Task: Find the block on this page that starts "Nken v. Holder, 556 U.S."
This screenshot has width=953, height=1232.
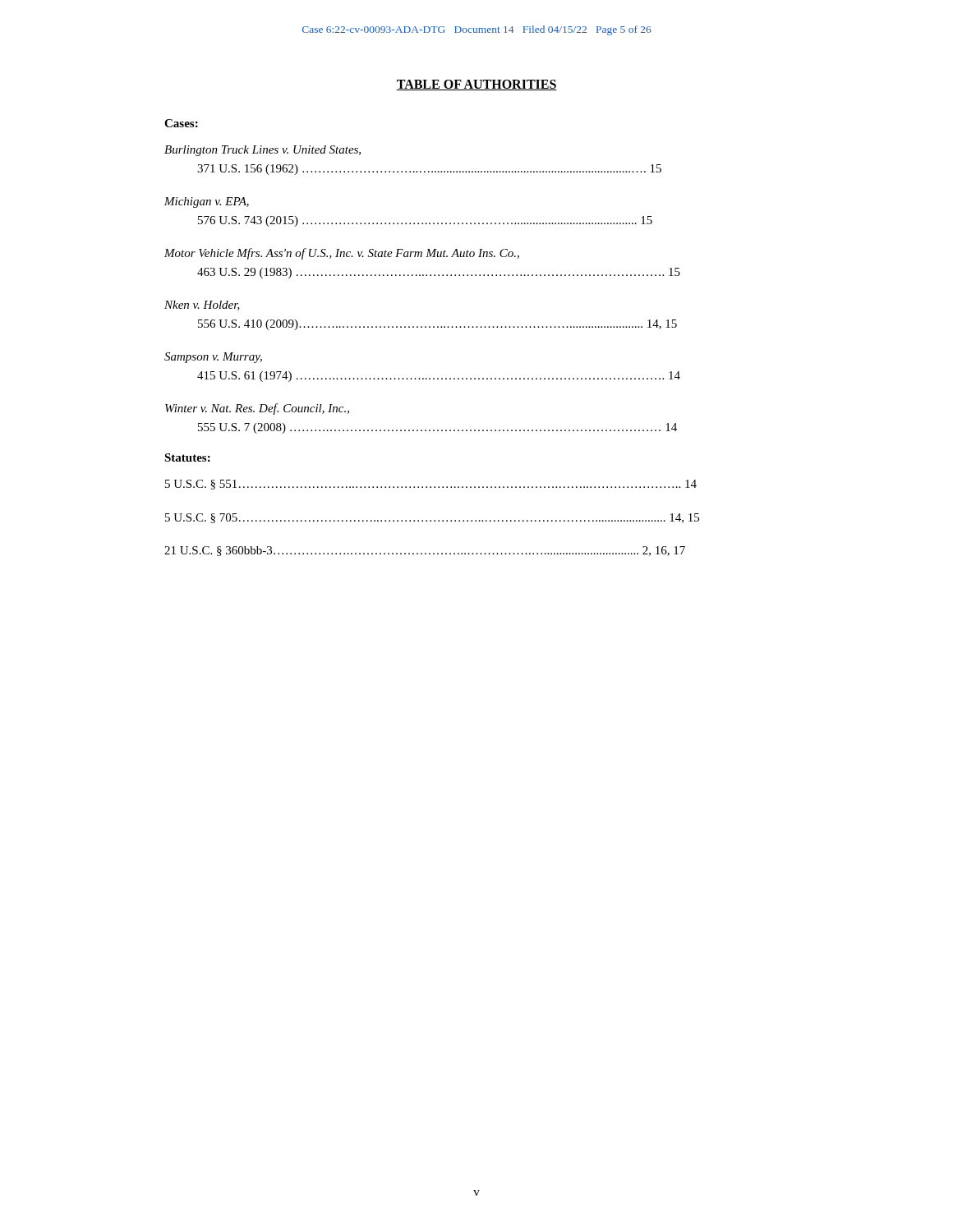Action: 202,306
